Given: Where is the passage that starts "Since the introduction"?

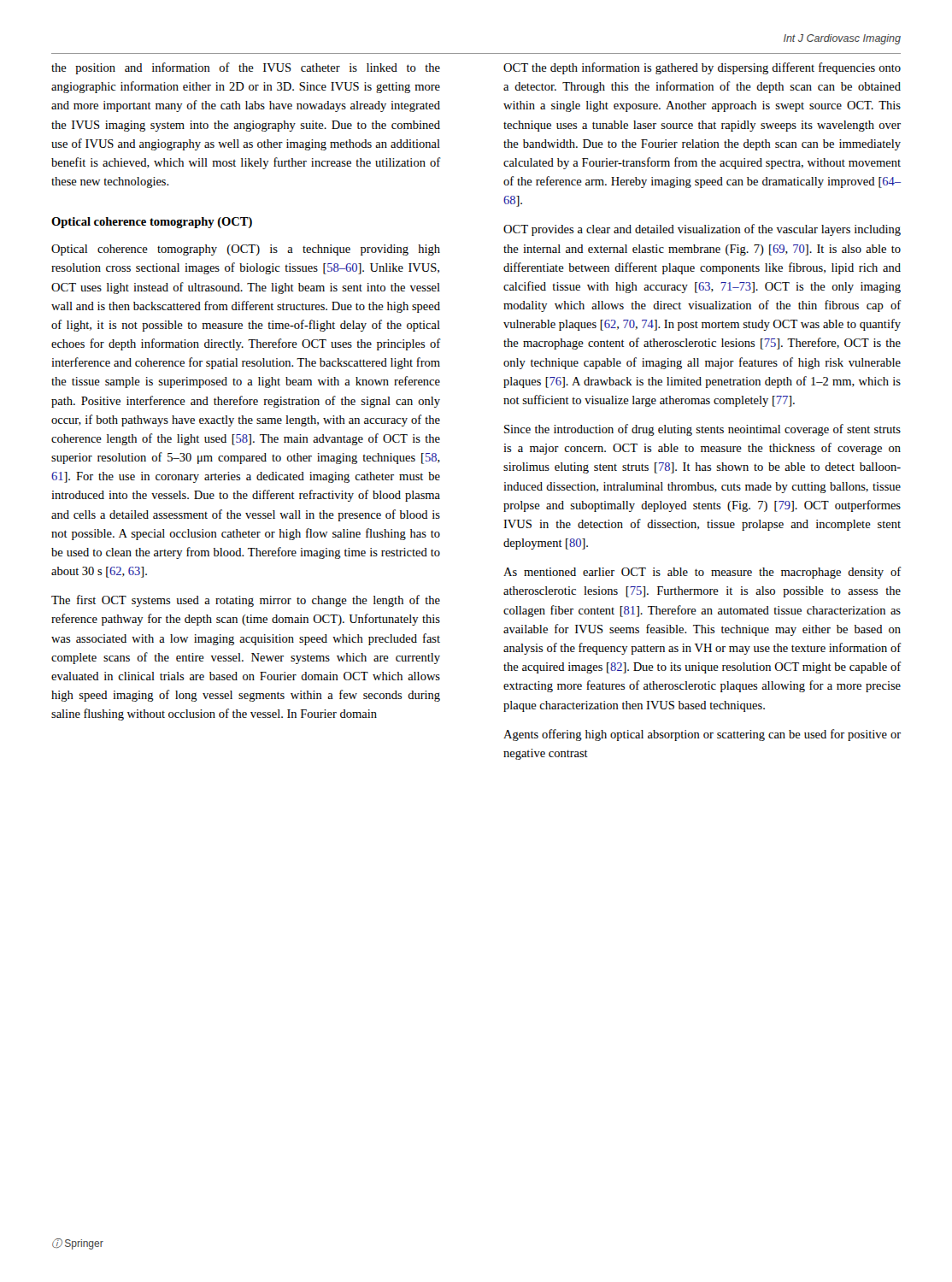Looking at the screenshot, I should pos(702,486).
